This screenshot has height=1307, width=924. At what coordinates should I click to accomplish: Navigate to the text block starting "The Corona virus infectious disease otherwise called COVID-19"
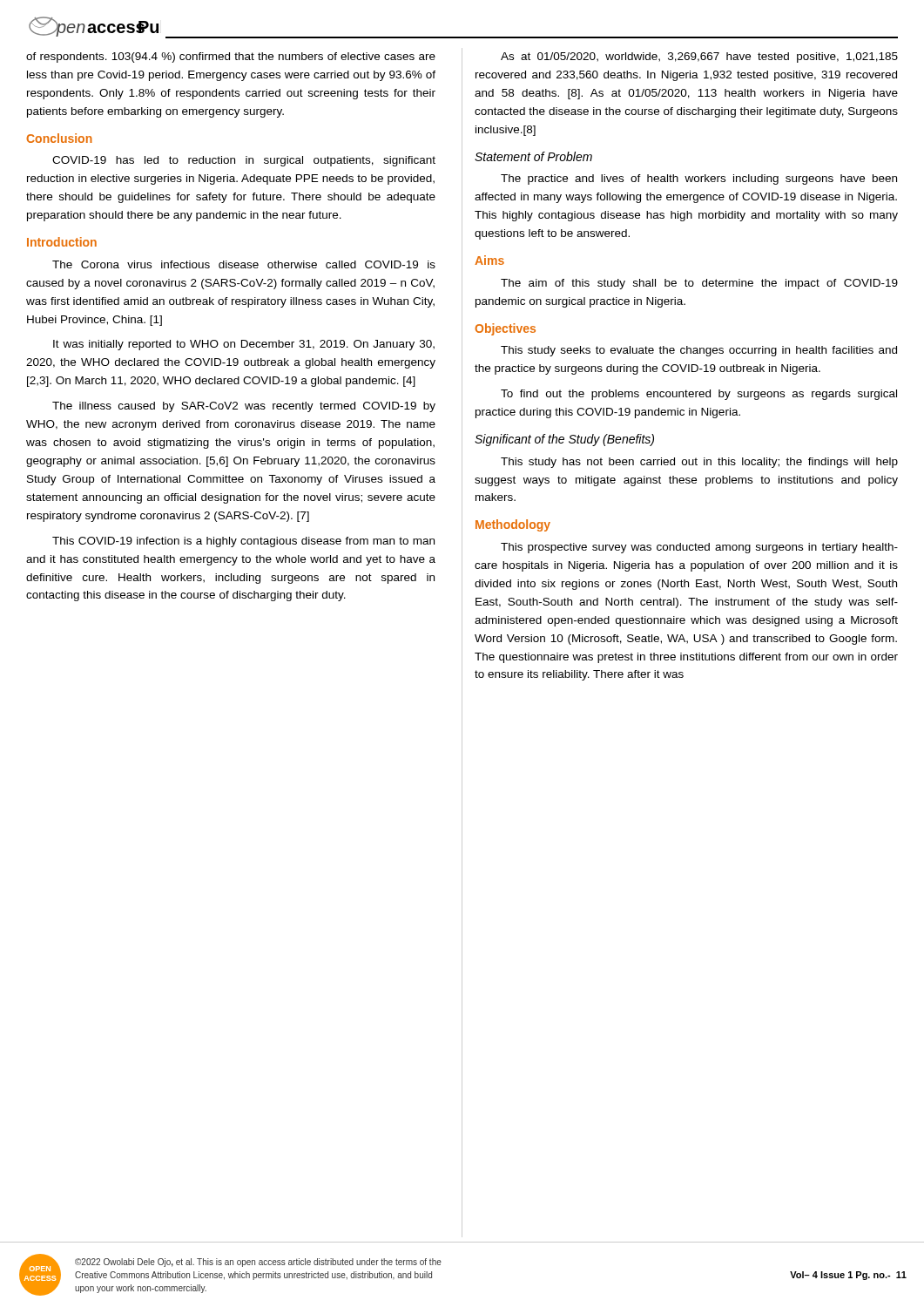[x=231, y=292]
